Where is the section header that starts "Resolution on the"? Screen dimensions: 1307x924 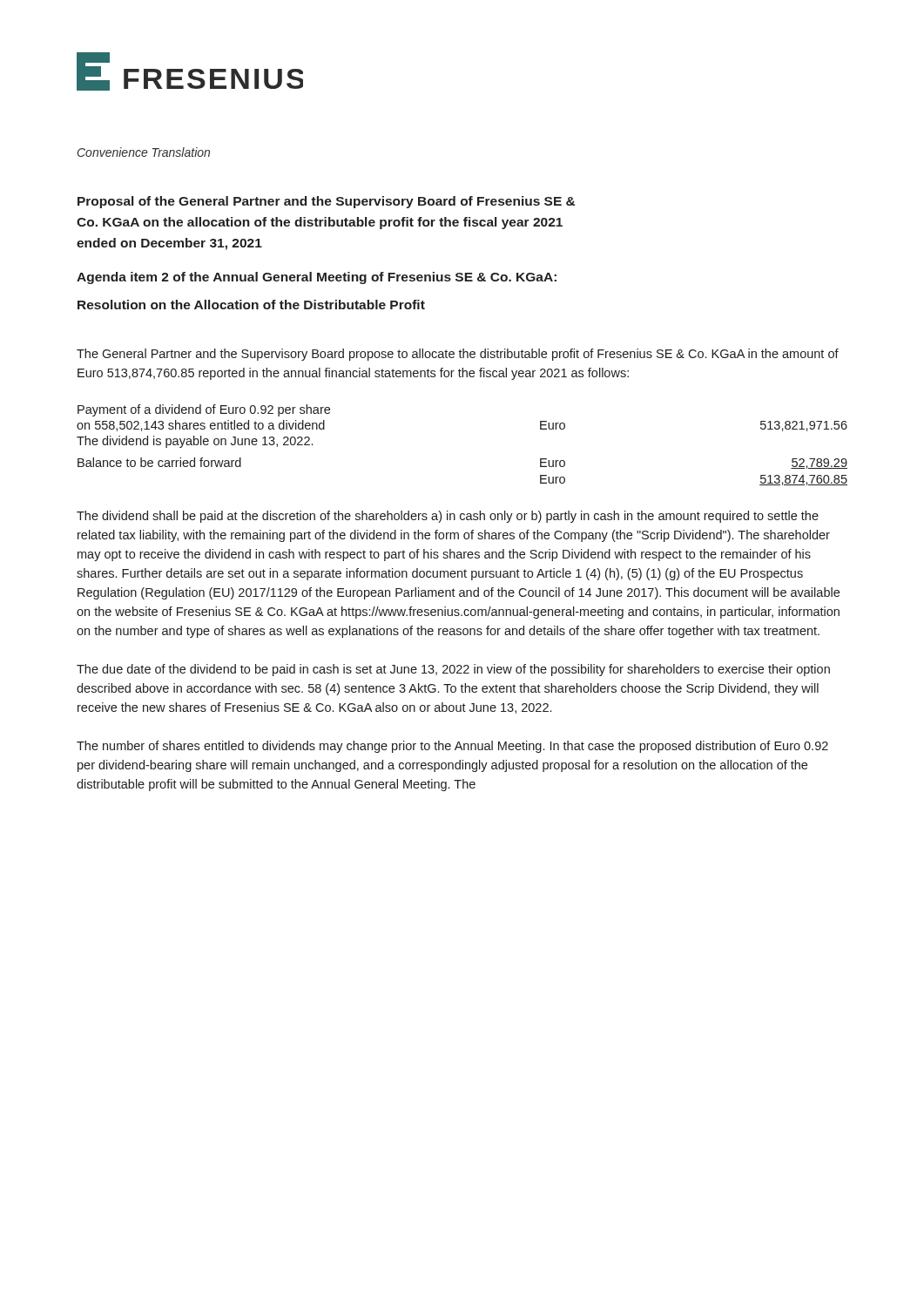(251, 305)
